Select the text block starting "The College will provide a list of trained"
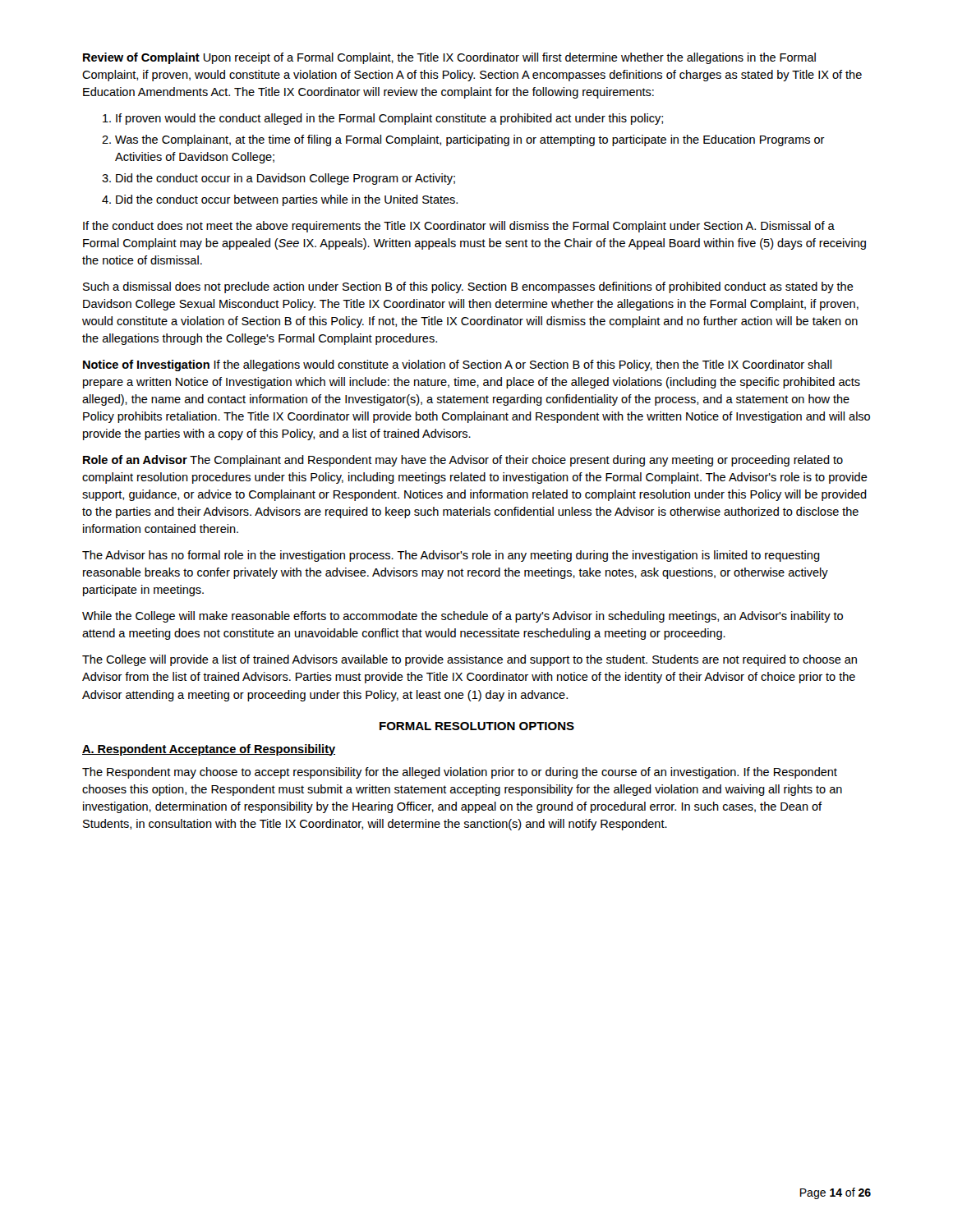This screenshot has width=953, height=1232. coord(470,677)
